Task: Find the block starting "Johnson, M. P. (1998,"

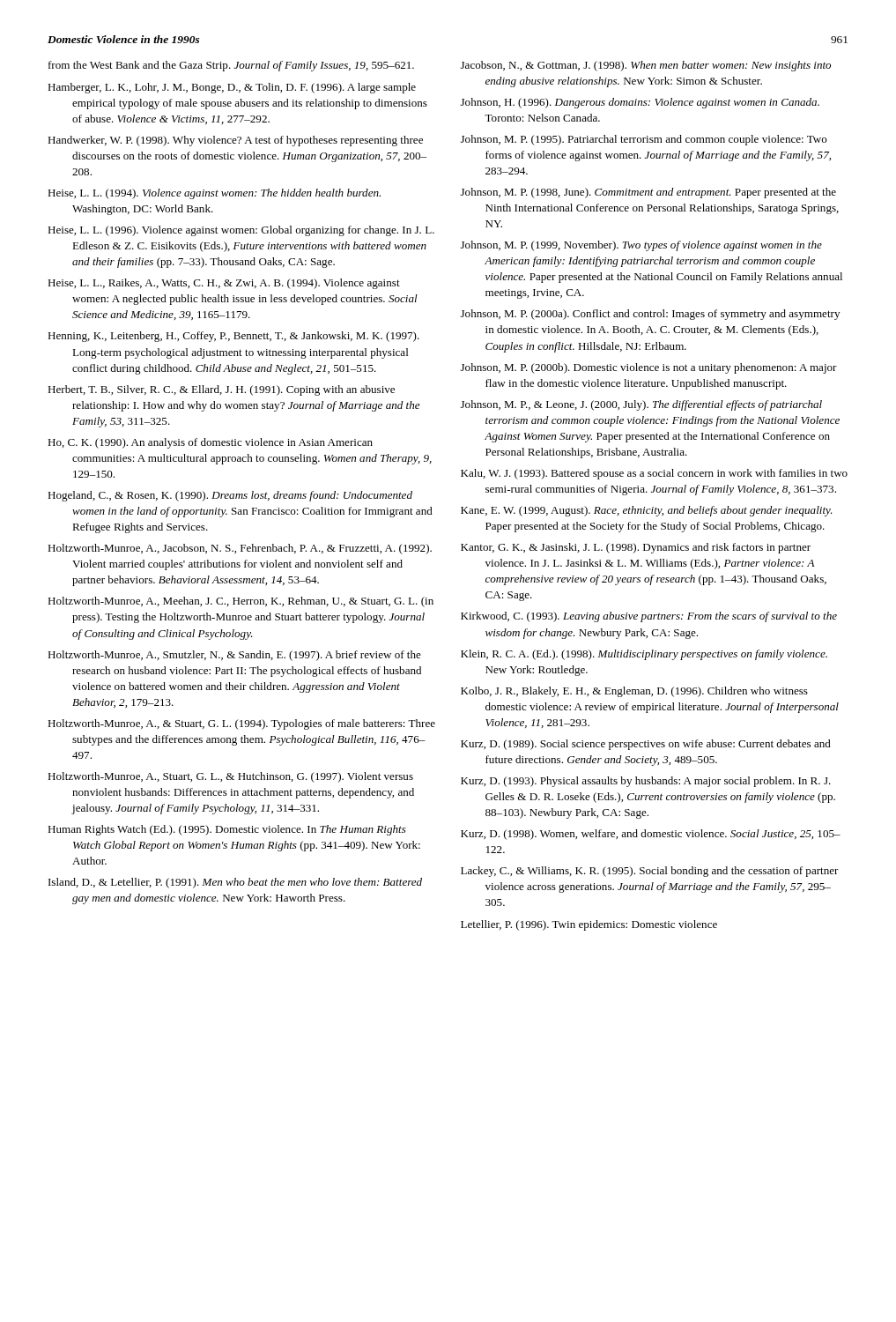Action: click(x=650, y=208)
